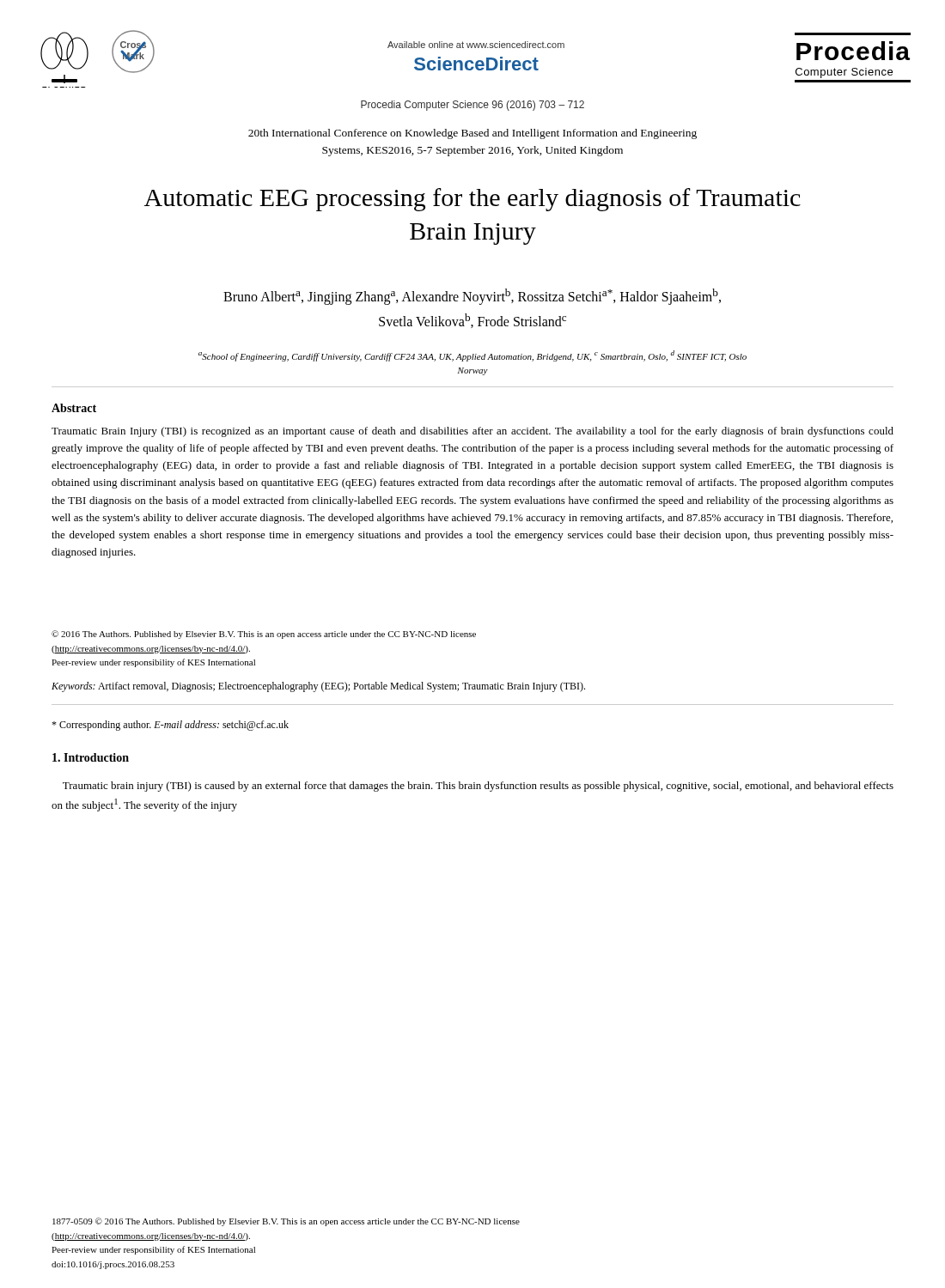
Task: Locate the text block starting "Automatic EEG processing"
Action: tap(472, 214)
